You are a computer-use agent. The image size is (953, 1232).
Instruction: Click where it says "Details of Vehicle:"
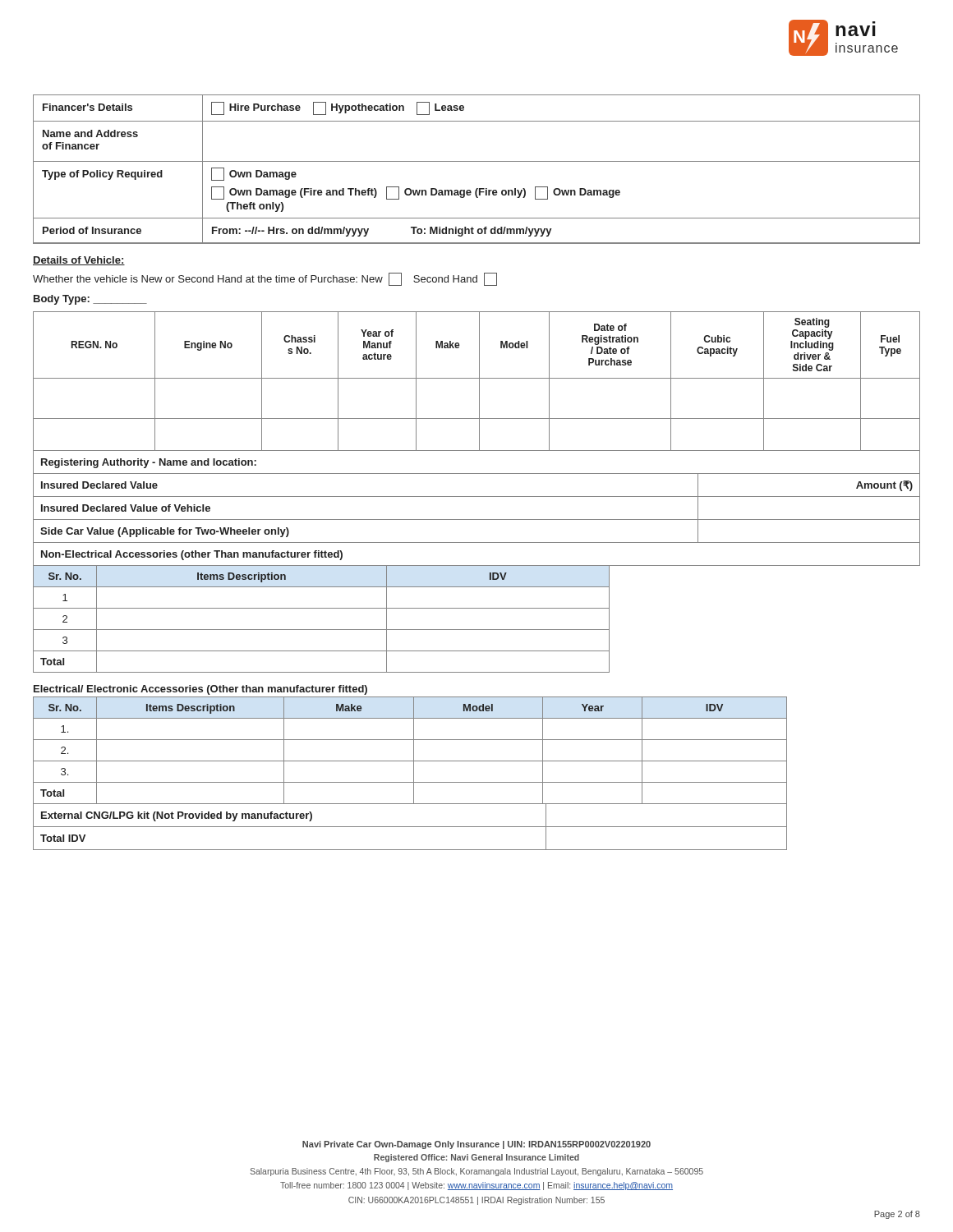click(x=79, y=260)
